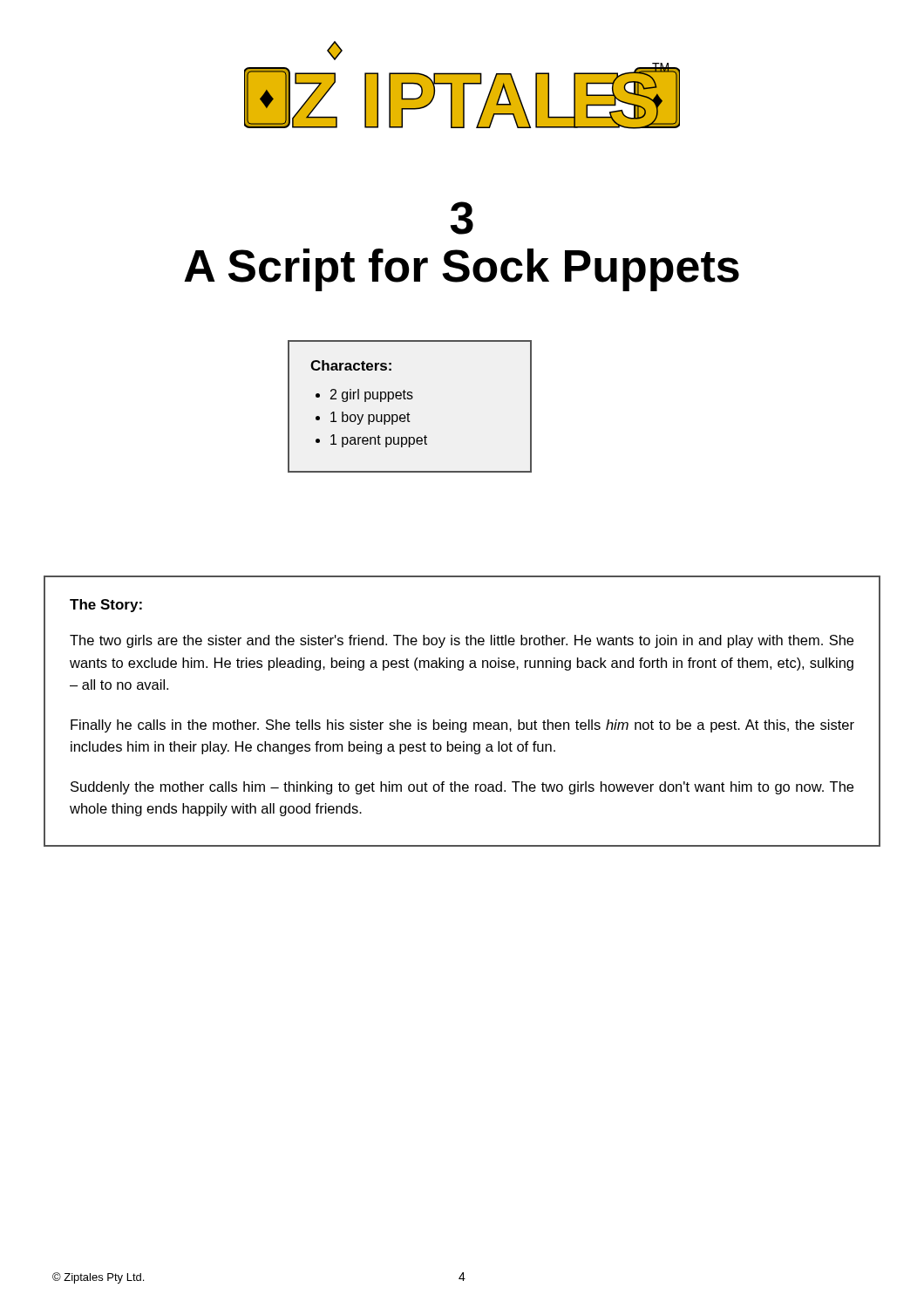
Task: Find the text block starting "1 parent puppet"
Action: click(x=378, y=440)
